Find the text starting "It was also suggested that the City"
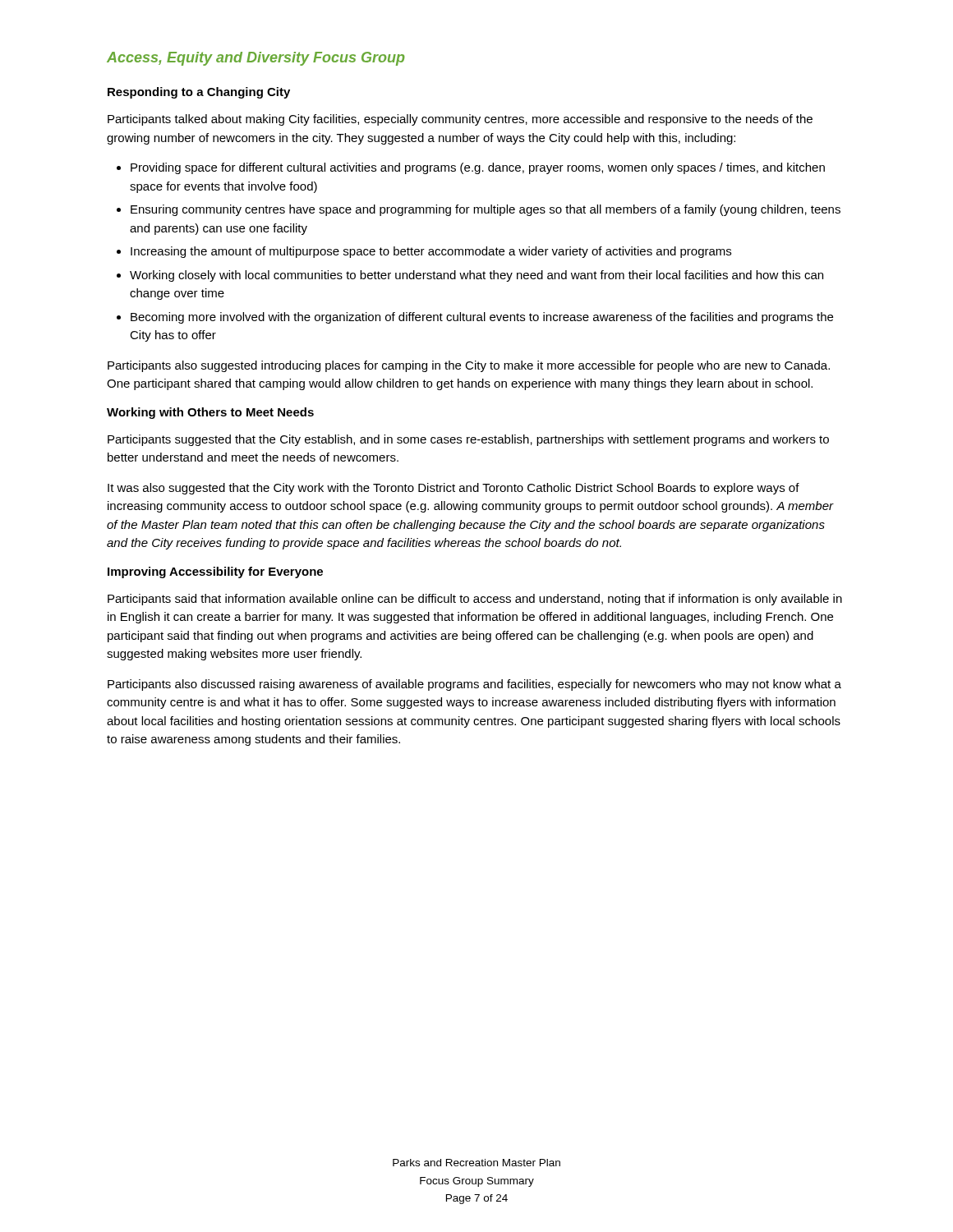This screenshot has height=1232, width=953. point(470,515)
